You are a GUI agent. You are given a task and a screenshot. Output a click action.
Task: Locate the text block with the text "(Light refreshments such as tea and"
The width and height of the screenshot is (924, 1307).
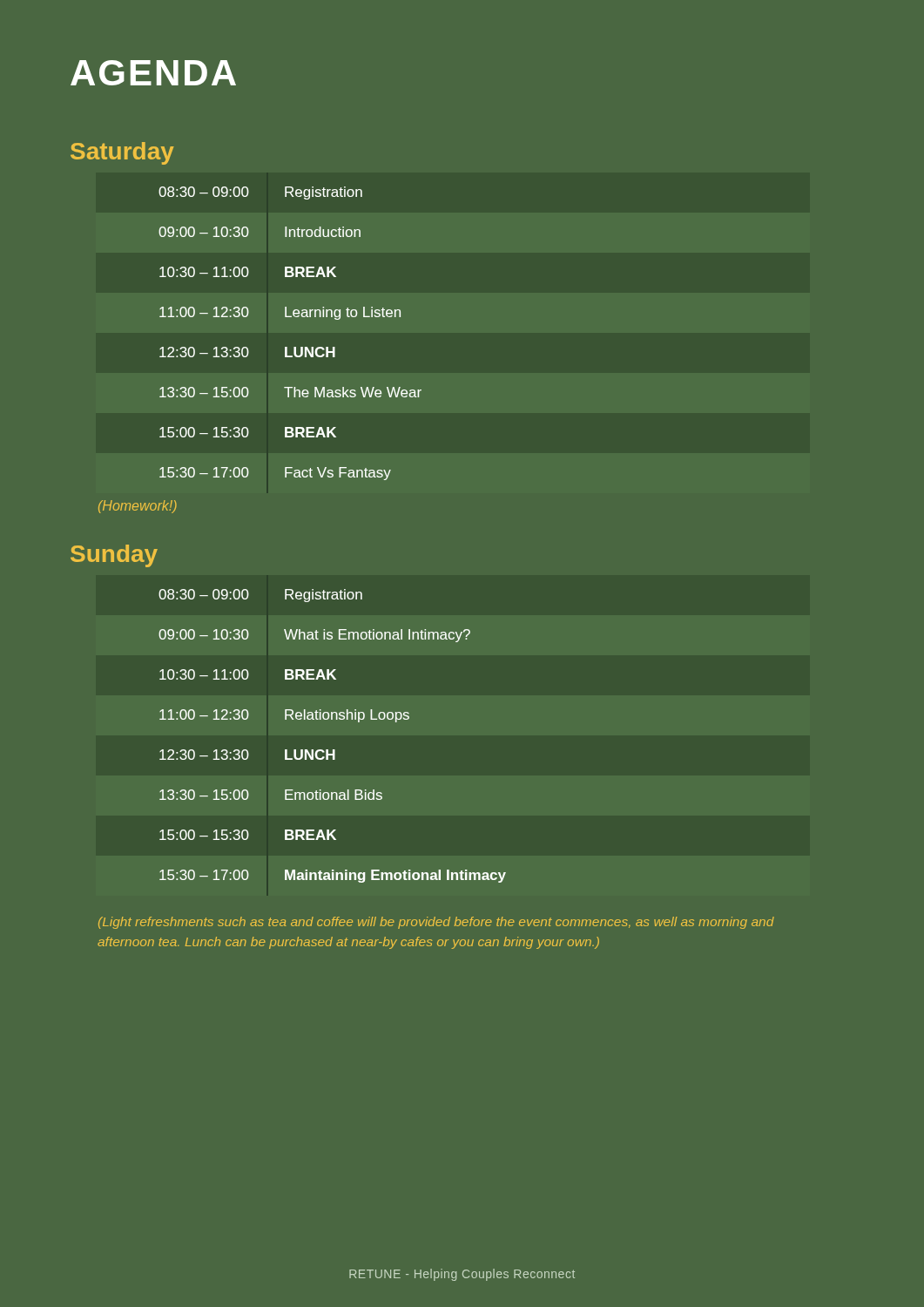pyautogui.click(x=436, y=932)
